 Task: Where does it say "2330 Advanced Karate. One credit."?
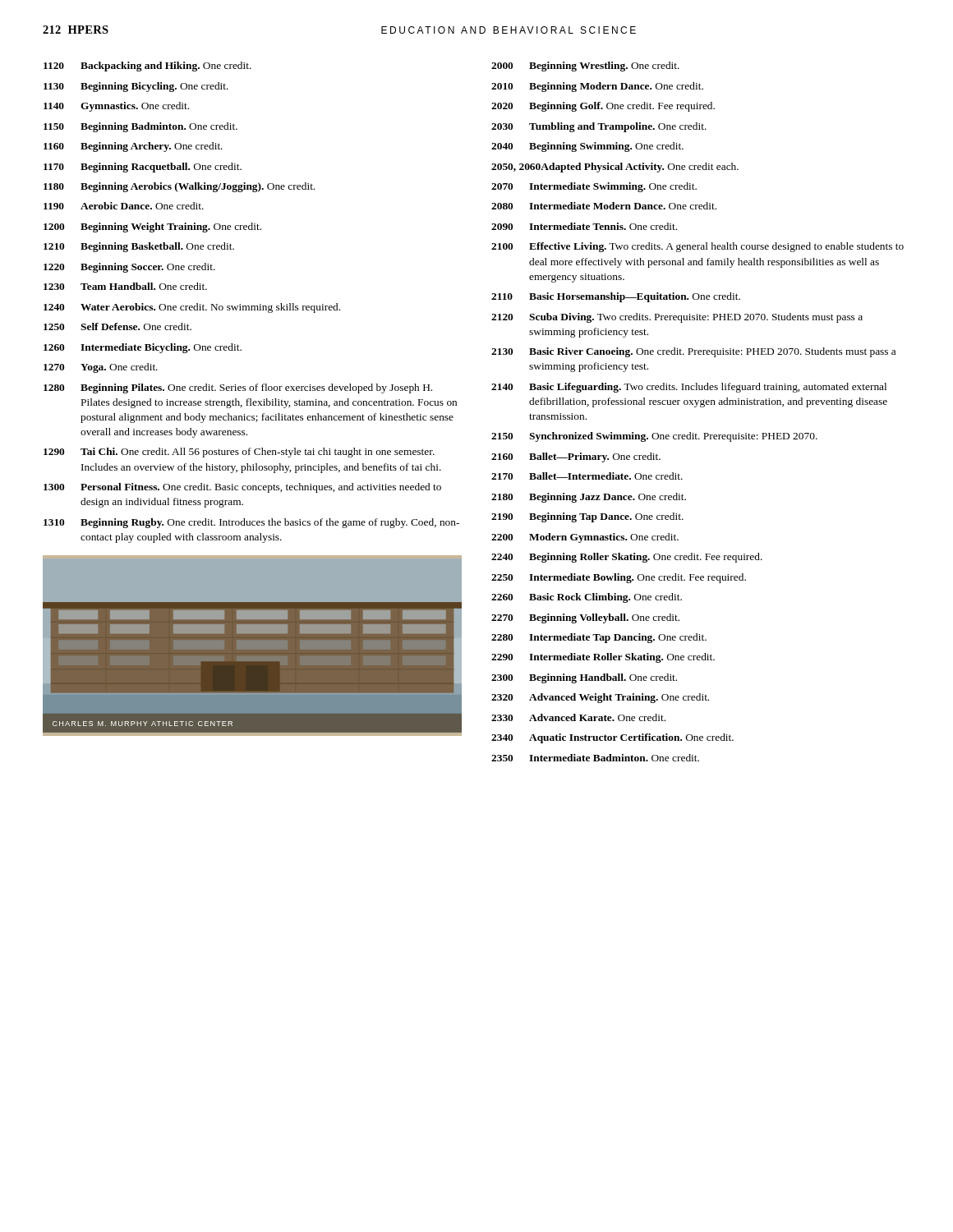click(578, 717)
